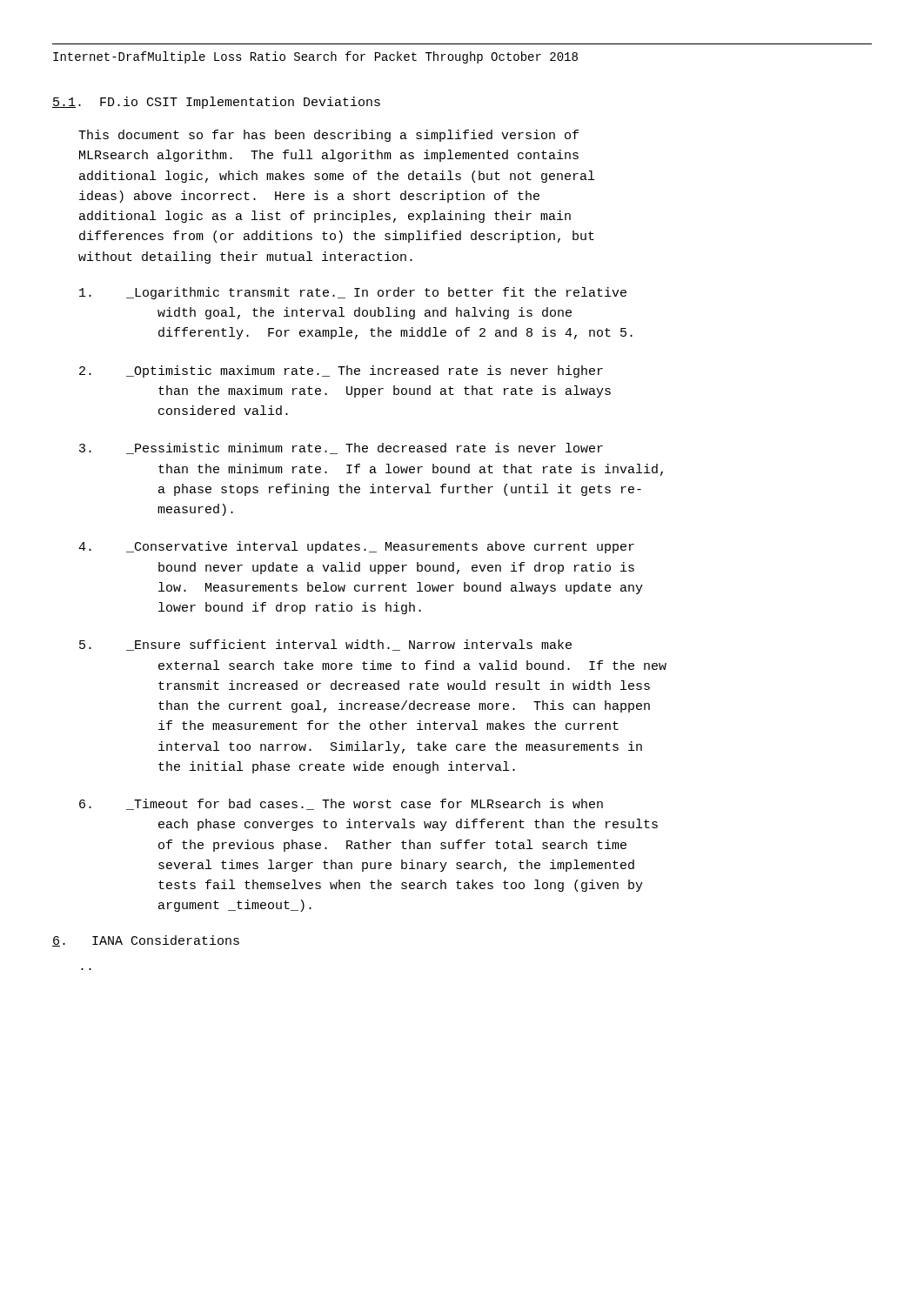
Task: Locate the block of text that opens with "6. _Timeout for bad cases._ The worst"
Action: pos(462,856)
